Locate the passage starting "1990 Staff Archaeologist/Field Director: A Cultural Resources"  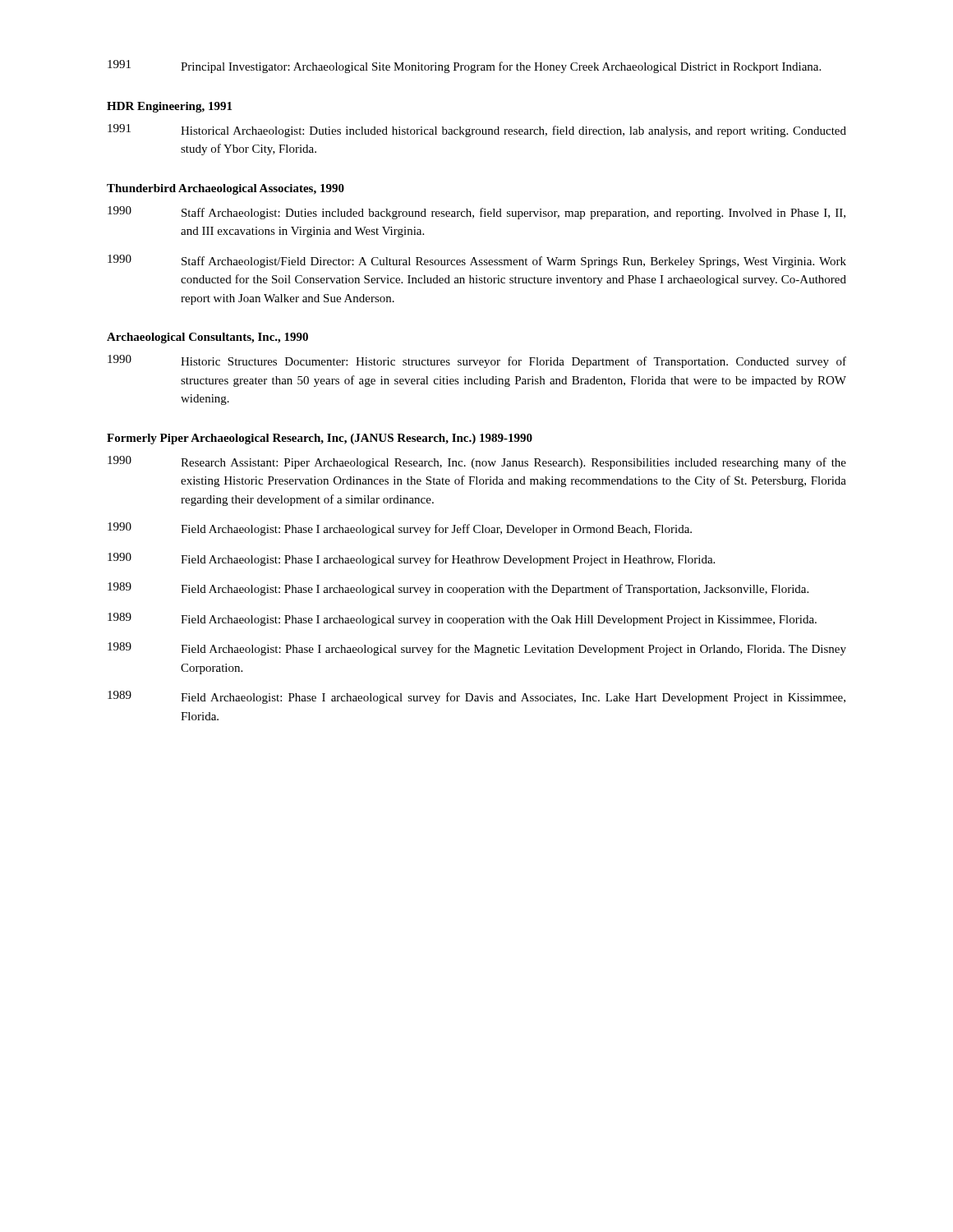(x=476, y=279)
